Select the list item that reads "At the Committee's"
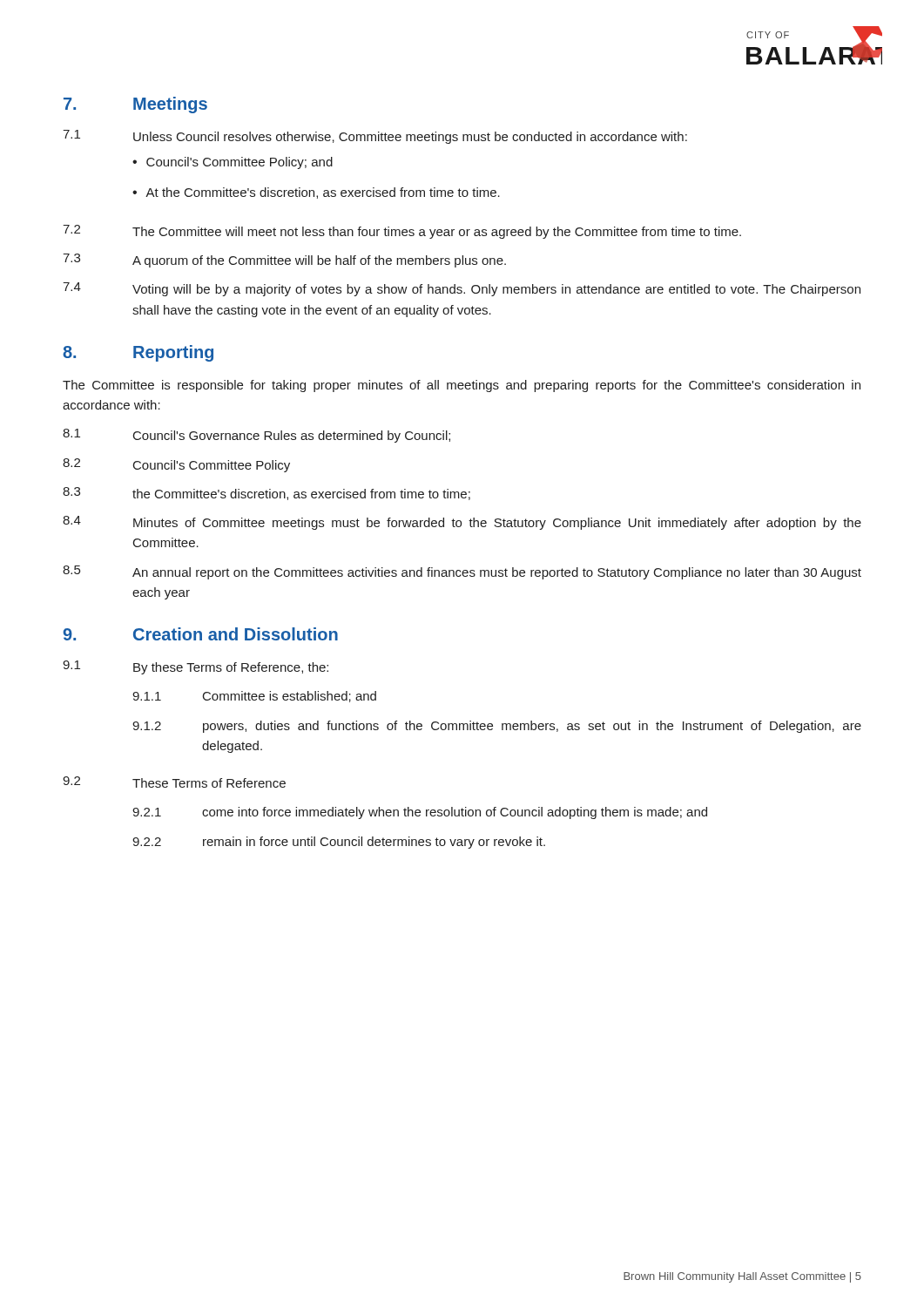The width and height of the screenshot is (924, 1307). [323, 192]
